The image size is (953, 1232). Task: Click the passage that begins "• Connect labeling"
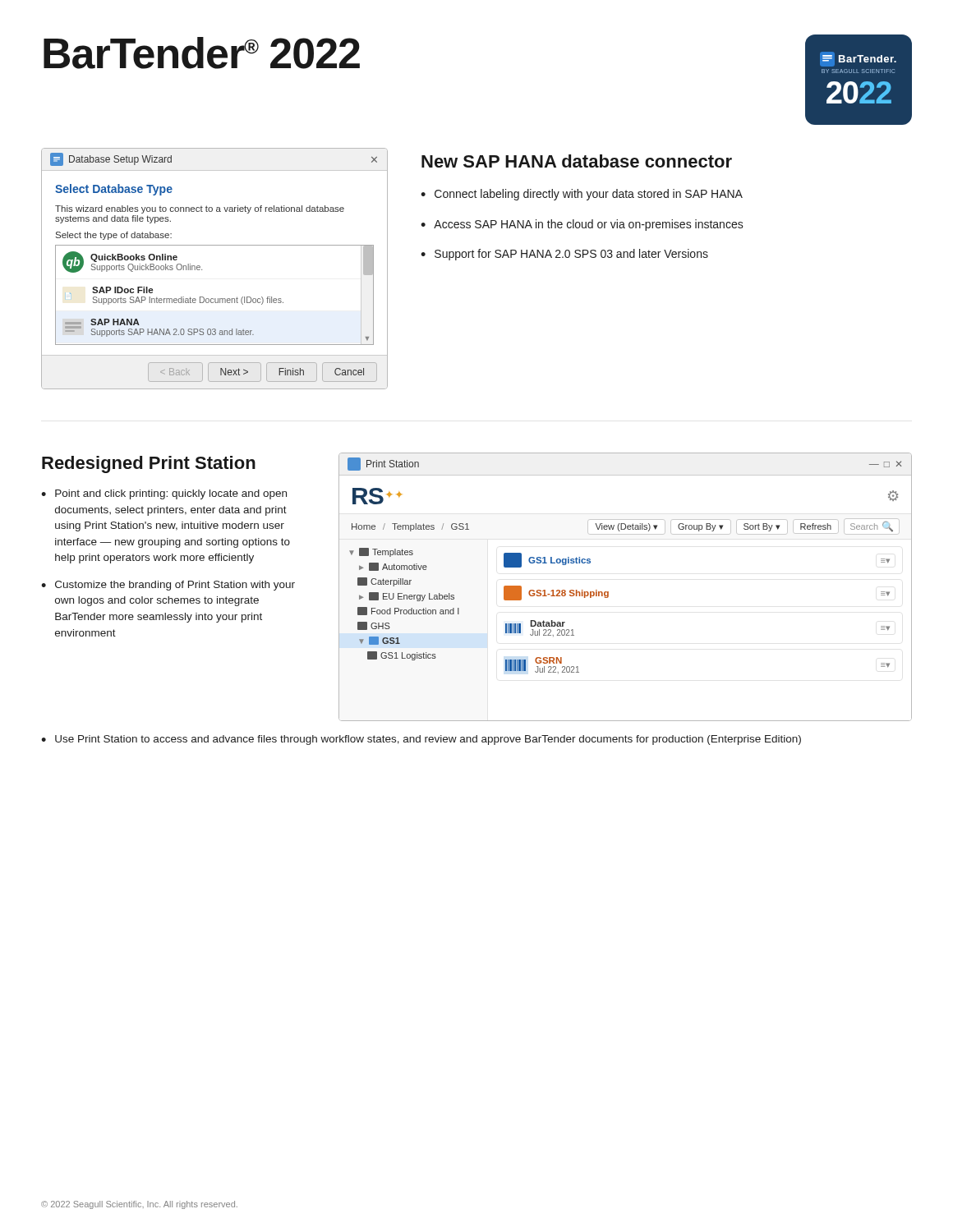[x=582, y=195]
